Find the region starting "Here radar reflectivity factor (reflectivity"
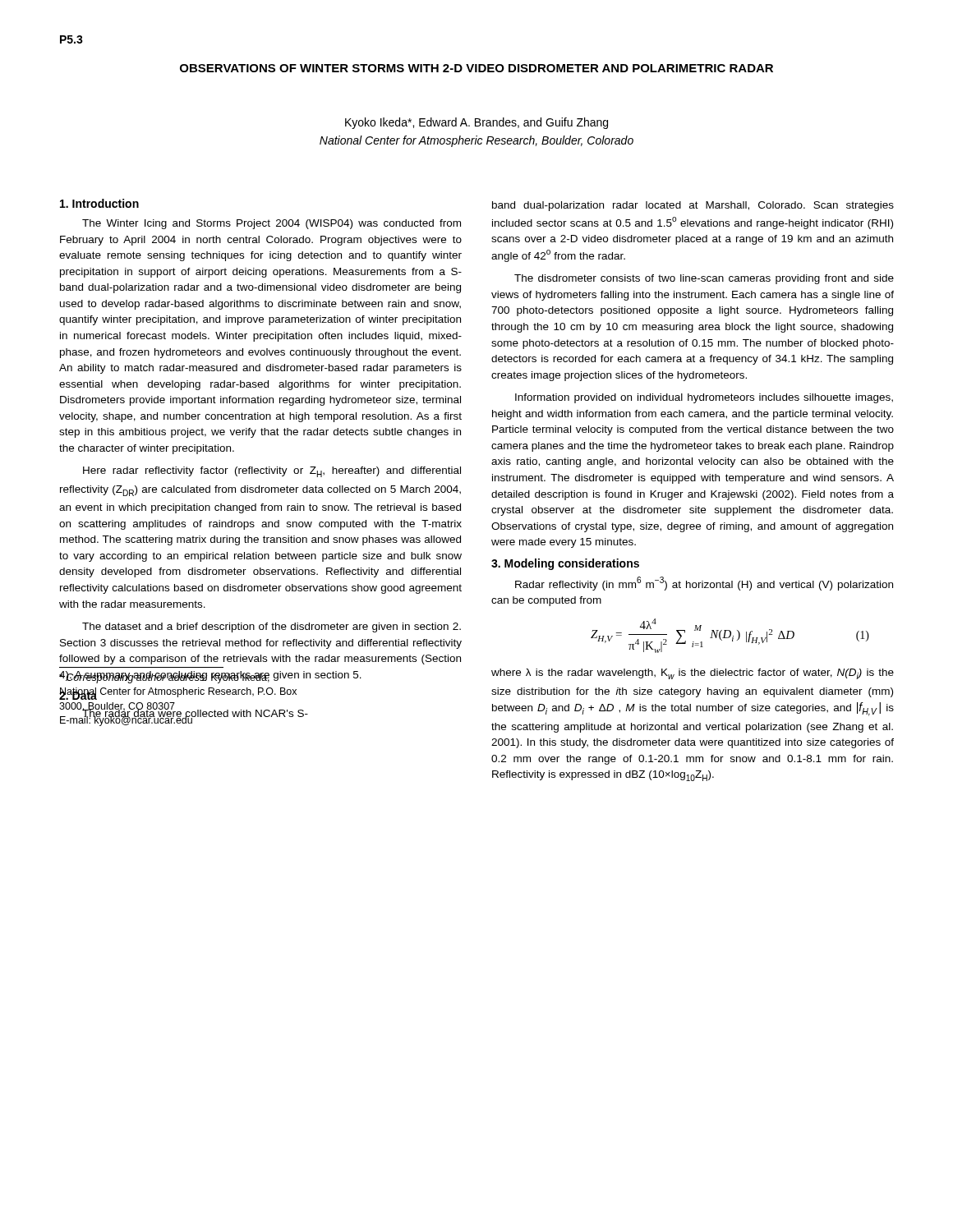Viewport: 953px width, 1232px height. pos(260,537)
